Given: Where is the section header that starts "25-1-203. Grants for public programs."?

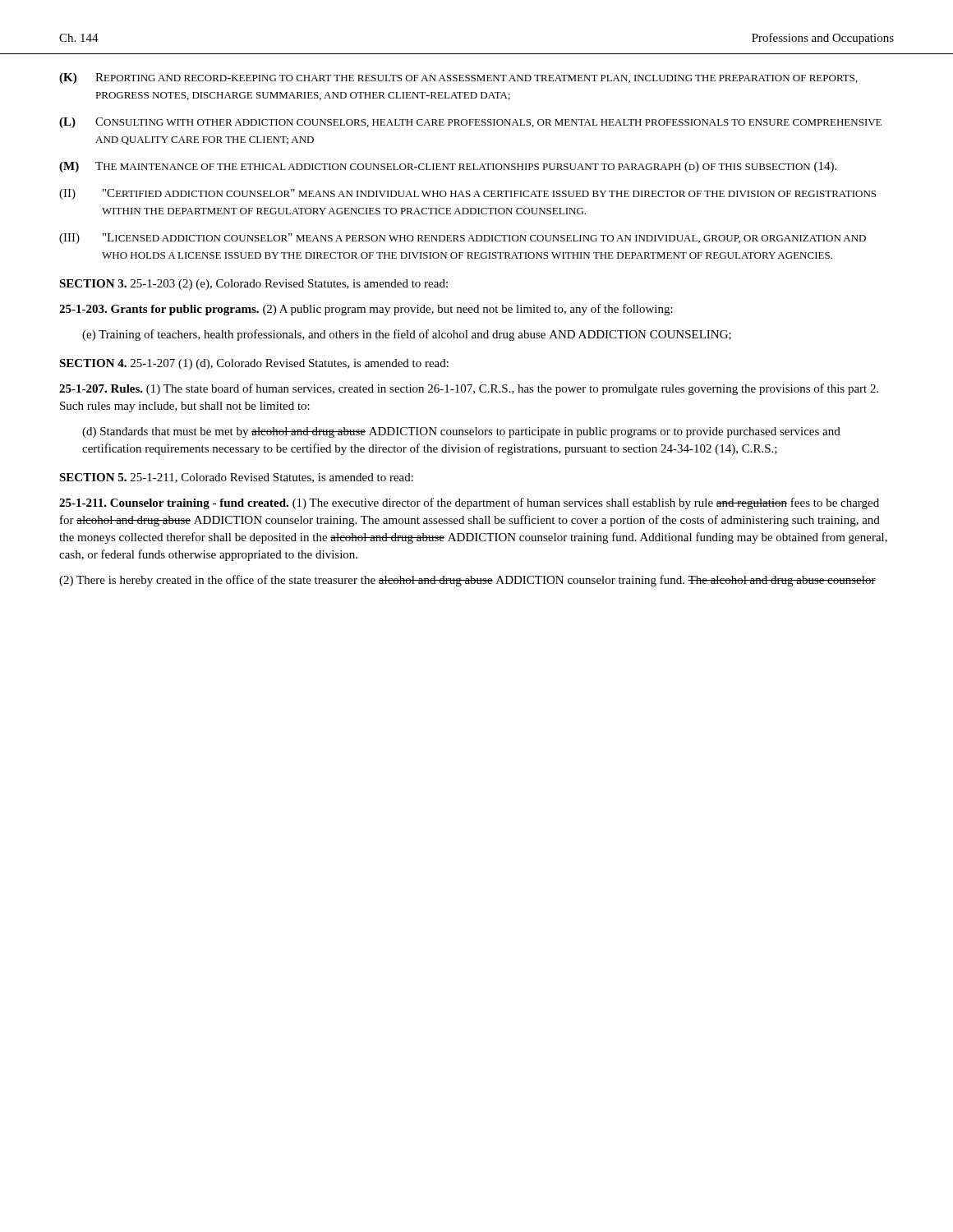Looking at the screenshot, I should point(366,309).
